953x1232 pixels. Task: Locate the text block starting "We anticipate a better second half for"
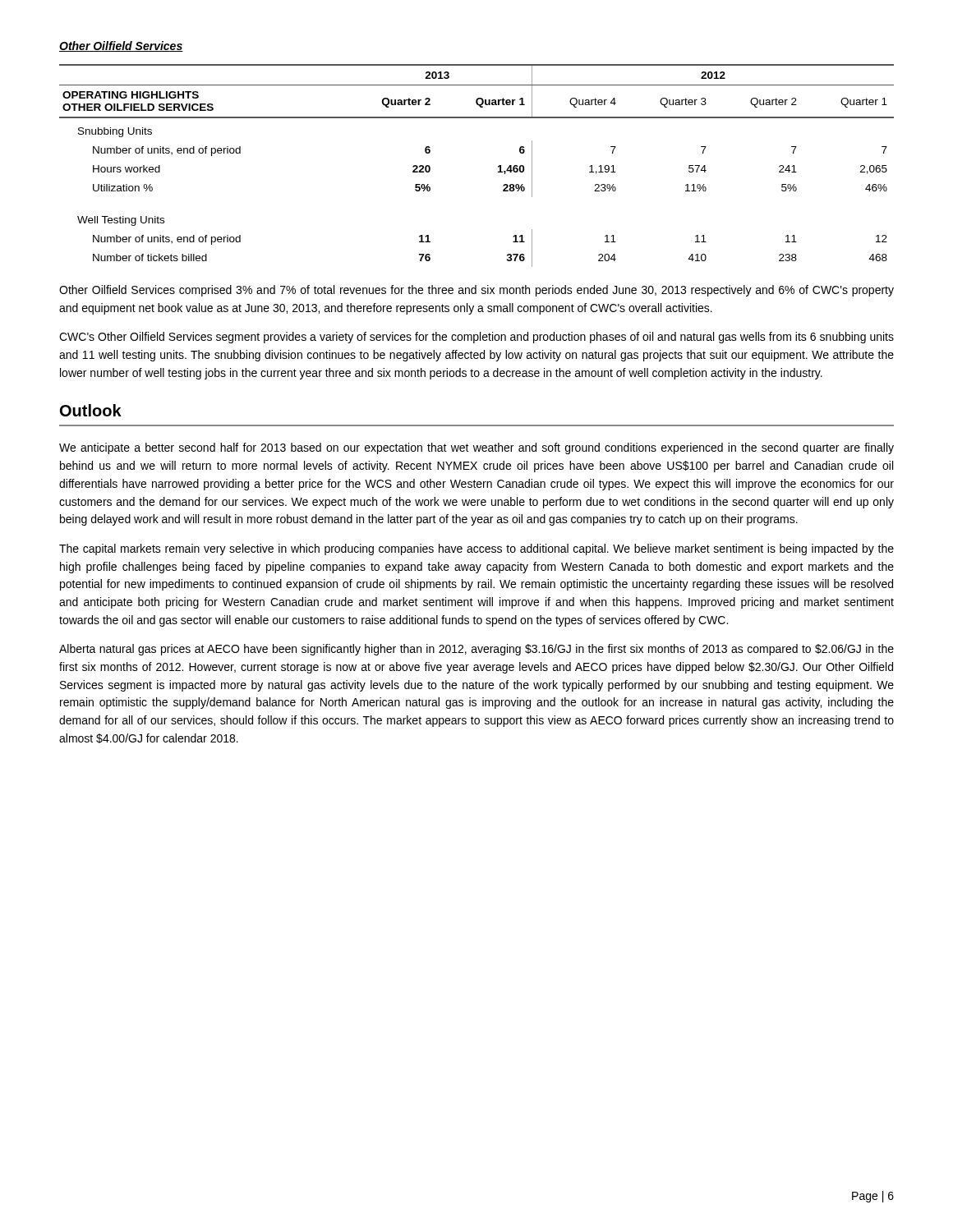click(476, 484)
